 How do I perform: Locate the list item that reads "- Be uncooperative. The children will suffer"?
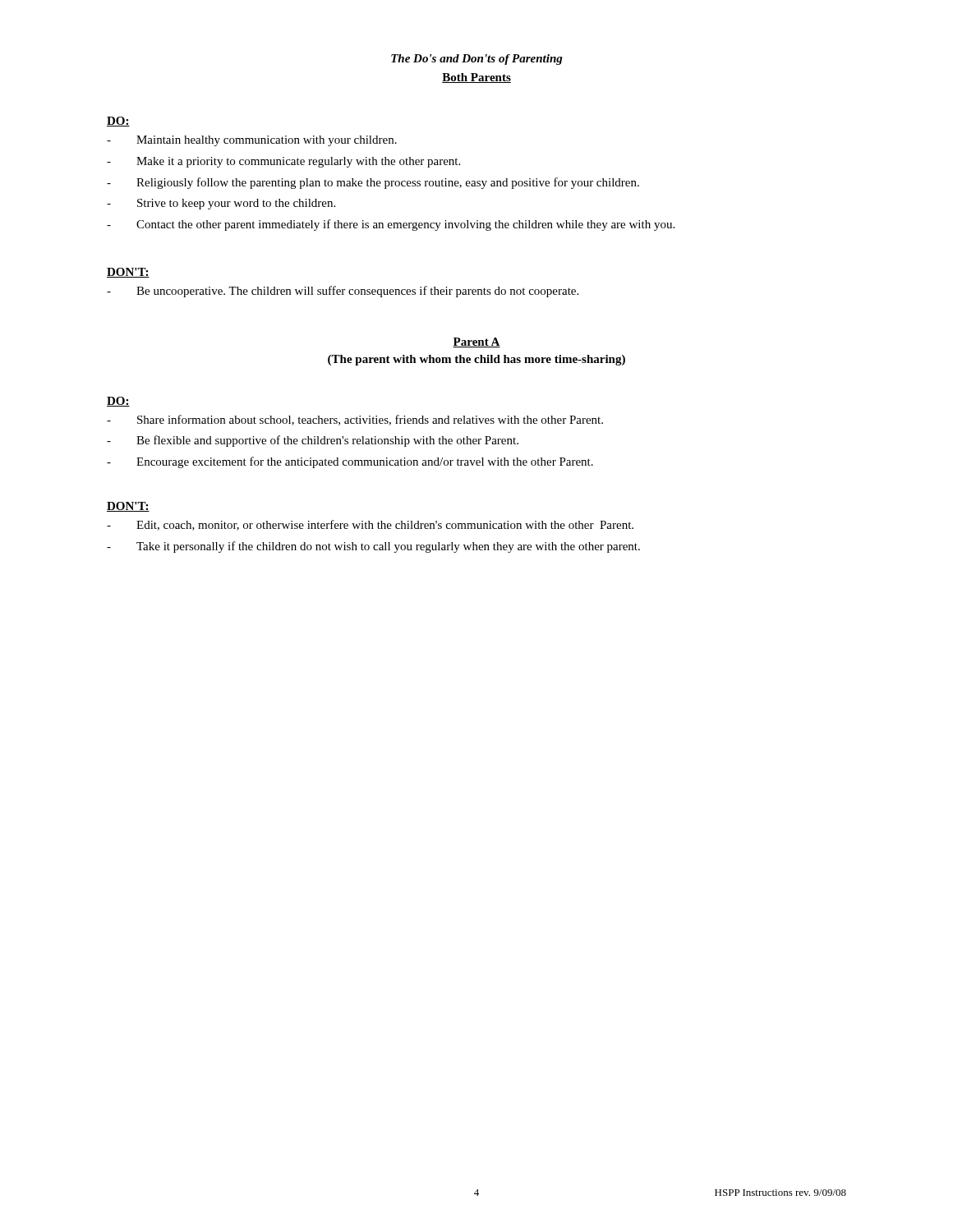[x=476, y=291]
